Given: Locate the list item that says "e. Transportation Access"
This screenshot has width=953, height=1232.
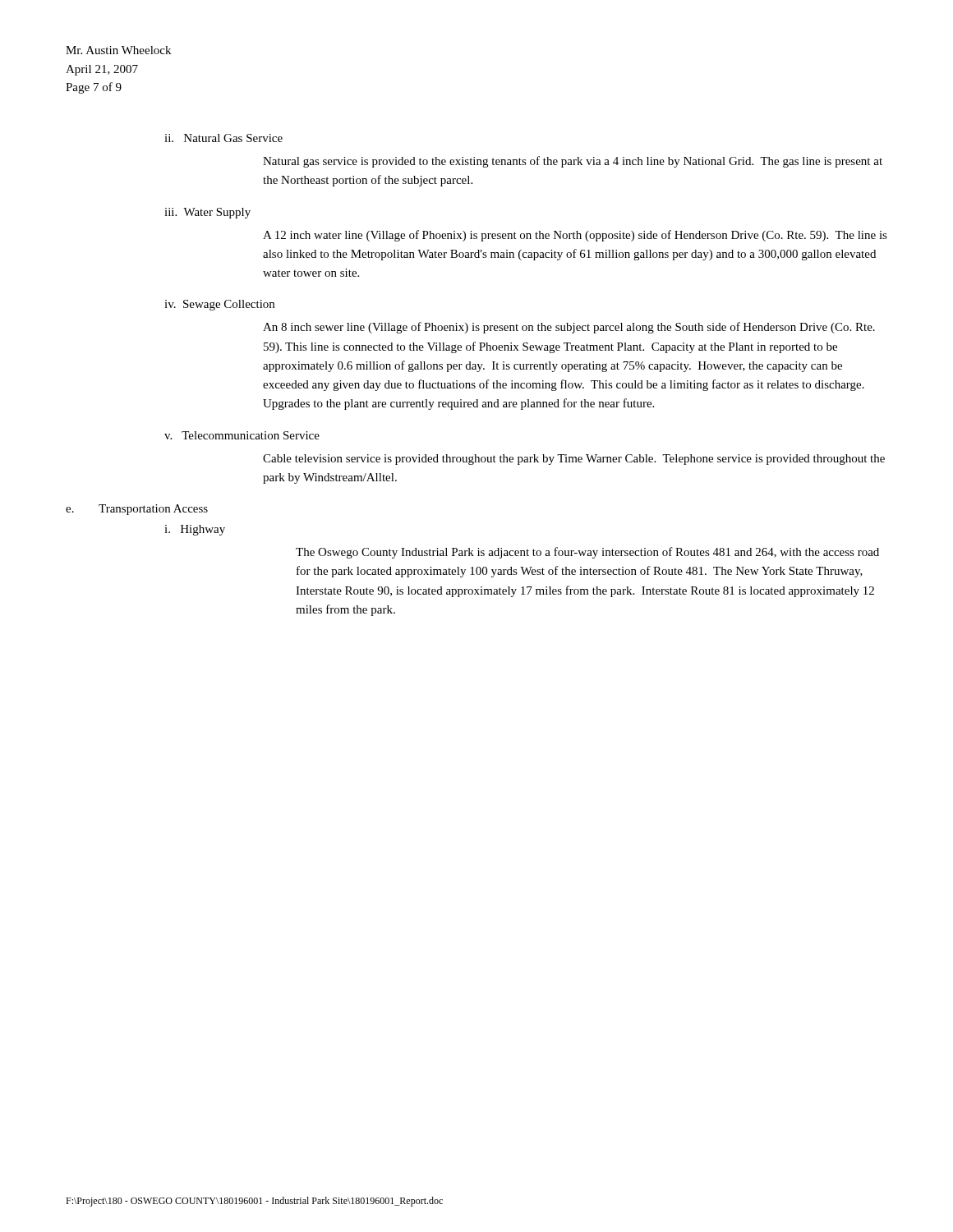Looking at the screenshot, I should tap(137, 509).
